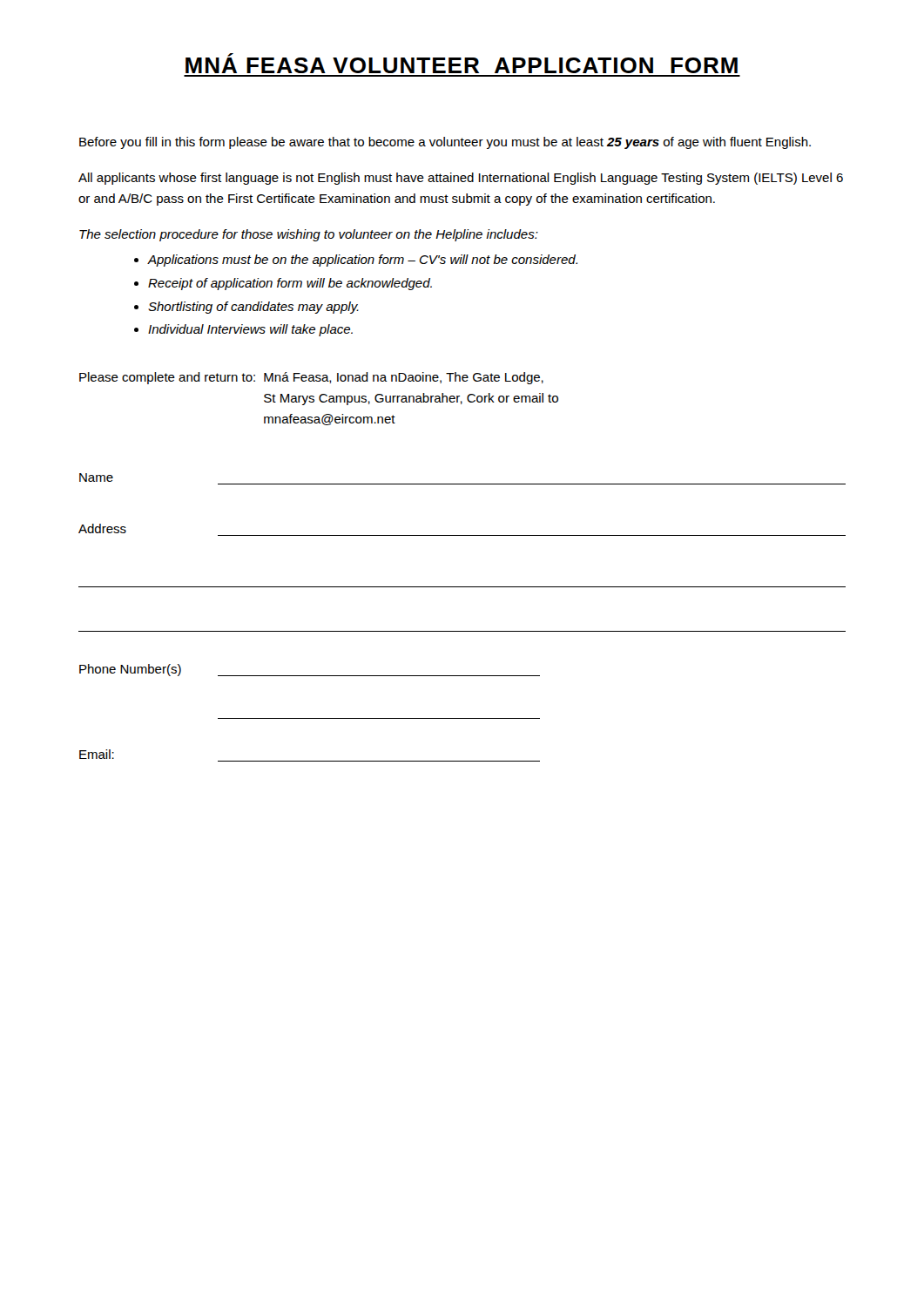924x1307 pixels.
Task: Find the block on this page that starts "The selection procedure for those wishing to"
Action: (x=308, y=234)
